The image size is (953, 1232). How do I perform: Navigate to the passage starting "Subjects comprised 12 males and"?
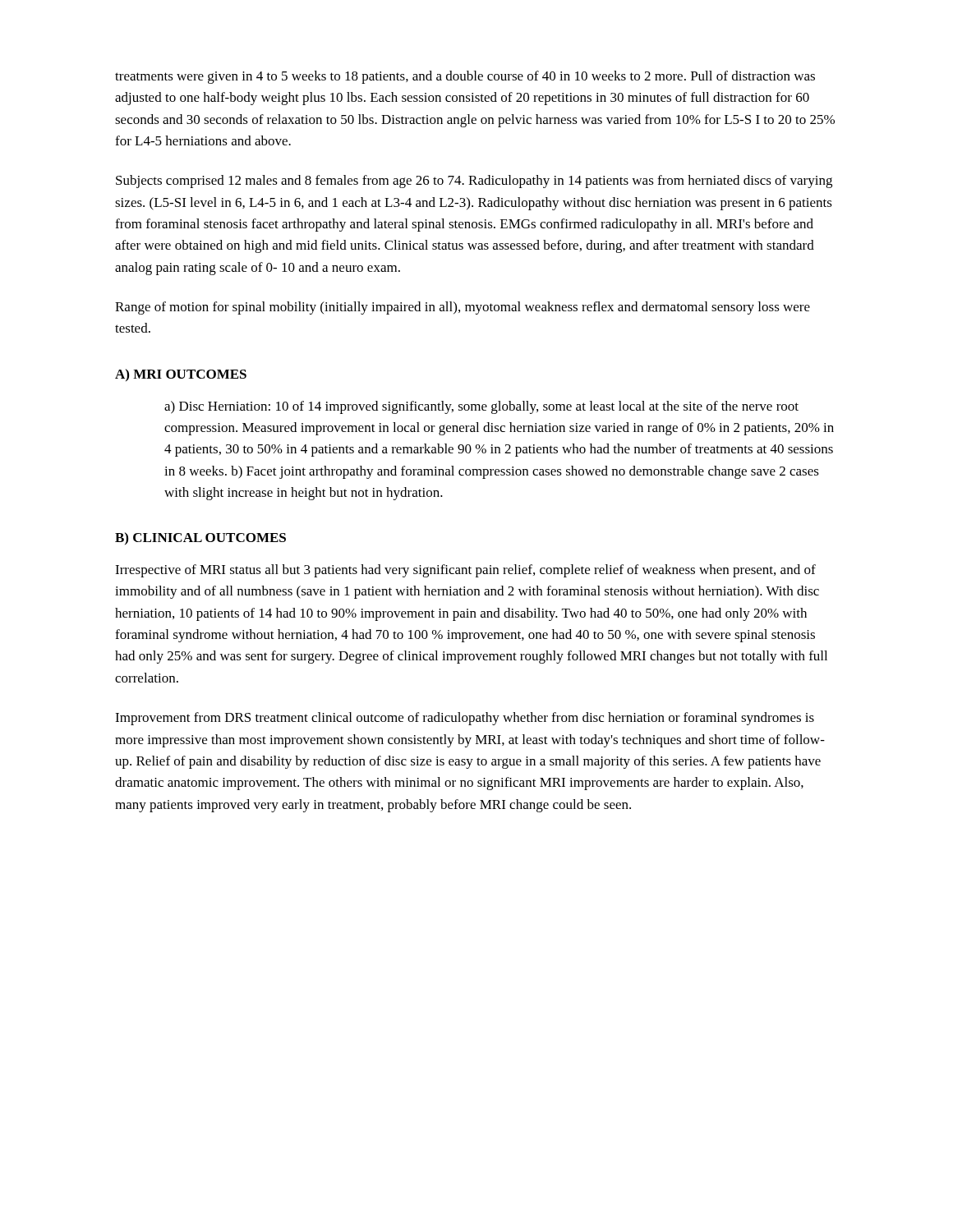[474, 224]
